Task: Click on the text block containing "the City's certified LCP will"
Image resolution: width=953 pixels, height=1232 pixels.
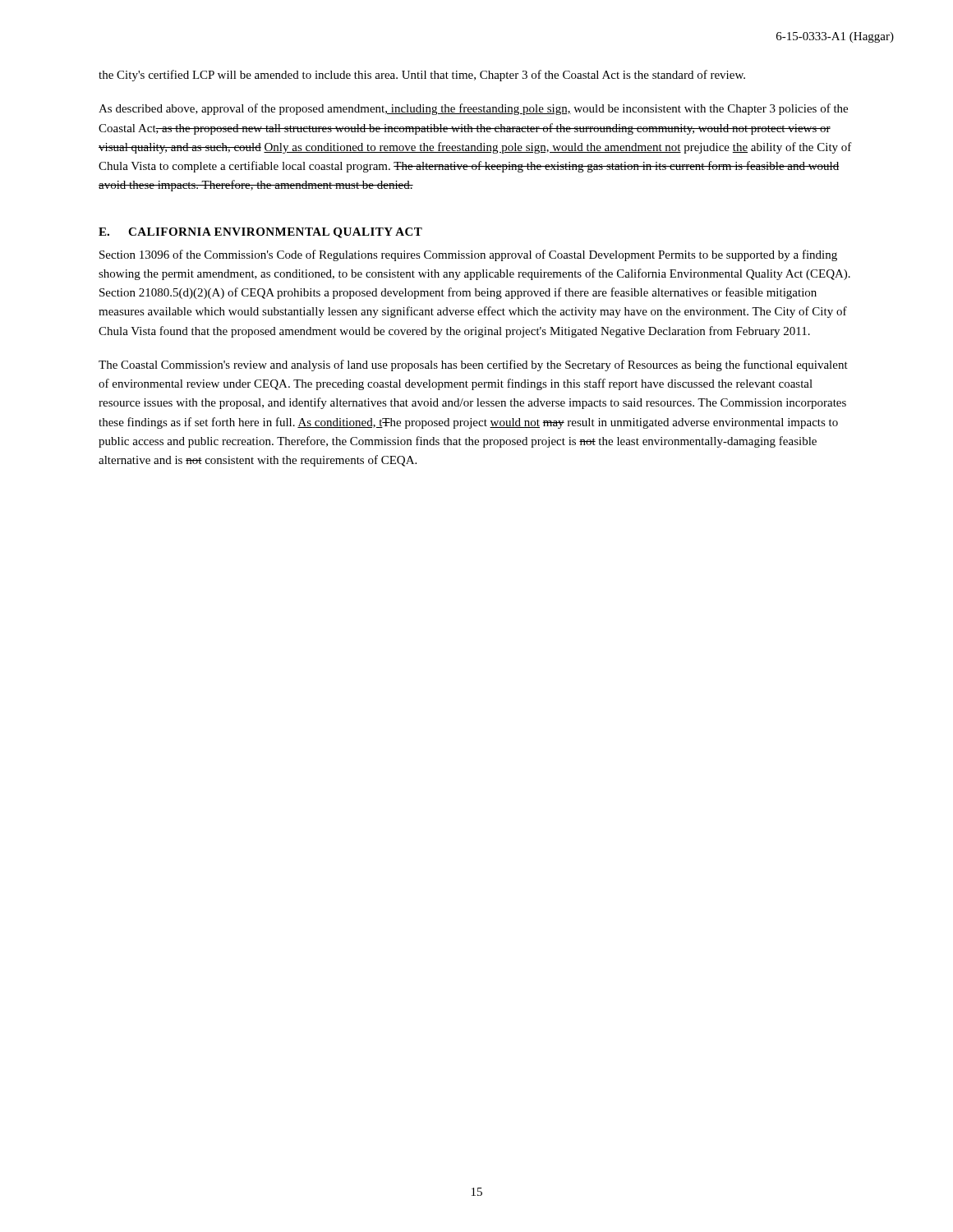Action: click(422, 75)
